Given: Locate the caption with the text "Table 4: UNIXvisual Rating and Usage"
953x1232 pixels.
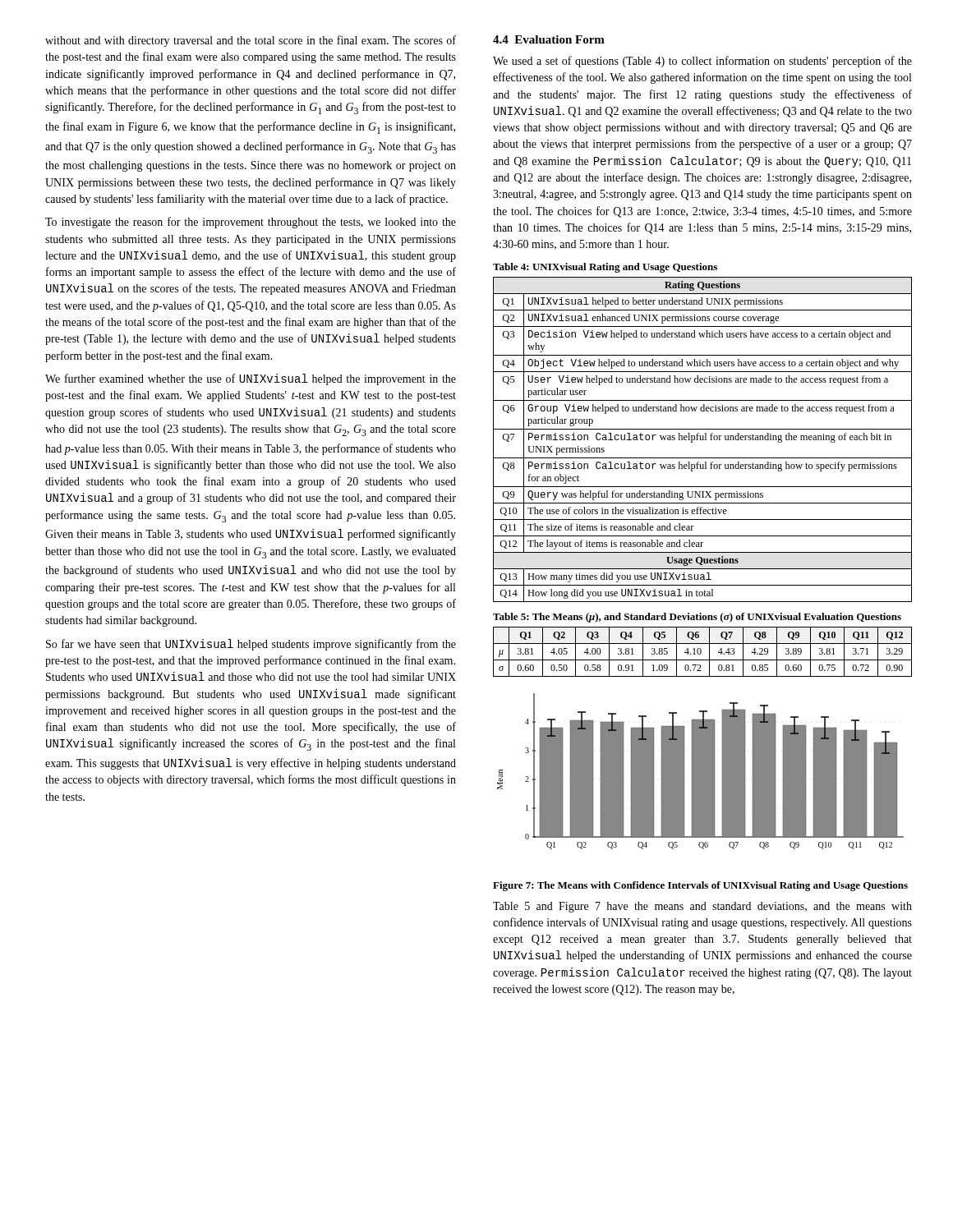Looking at the screenshot, I should (x=605, y=266).
